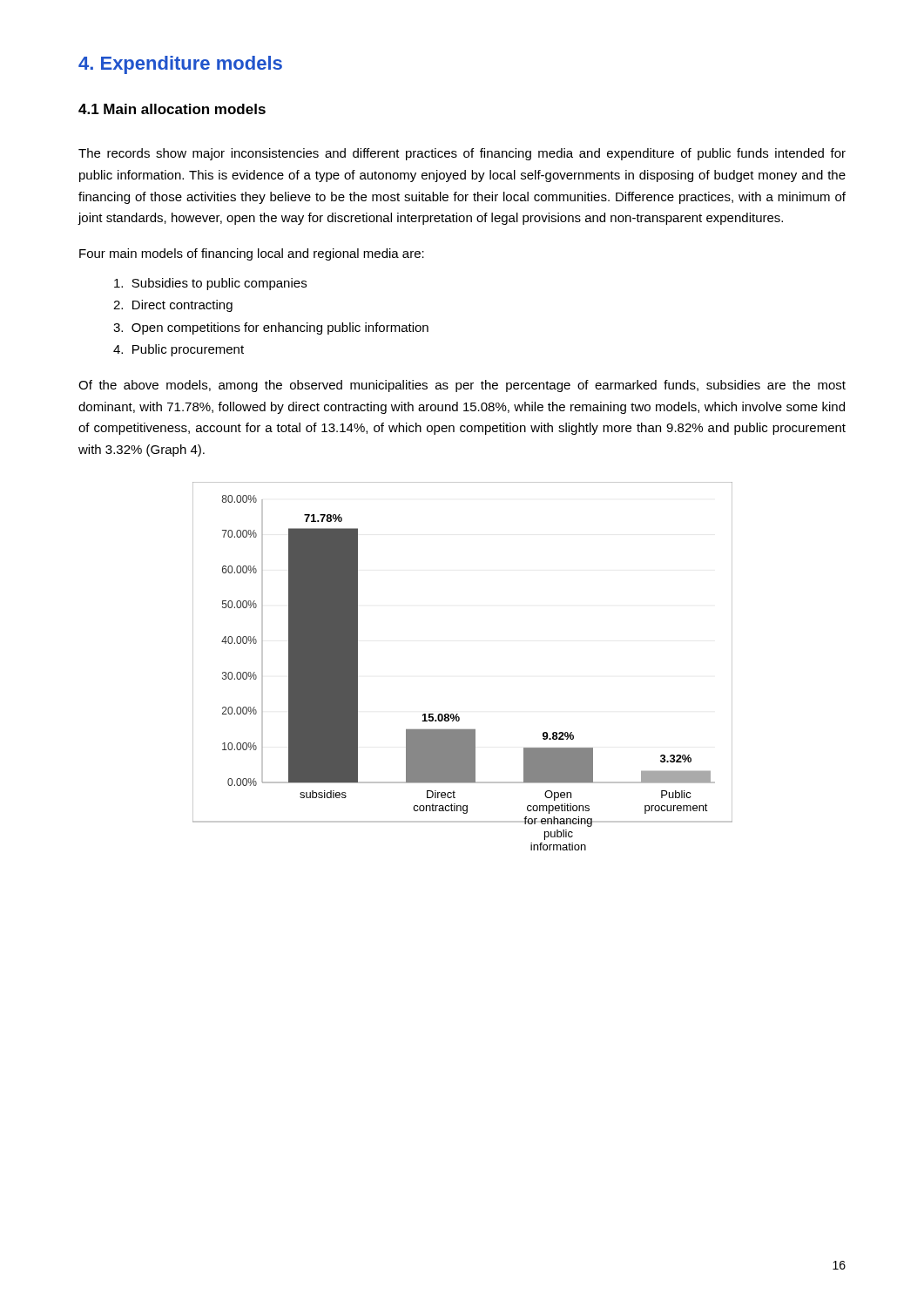Select the element starting "2. Direct contracting"
The width and height of the screenshot is (924, 1307).
coord(173,305)
